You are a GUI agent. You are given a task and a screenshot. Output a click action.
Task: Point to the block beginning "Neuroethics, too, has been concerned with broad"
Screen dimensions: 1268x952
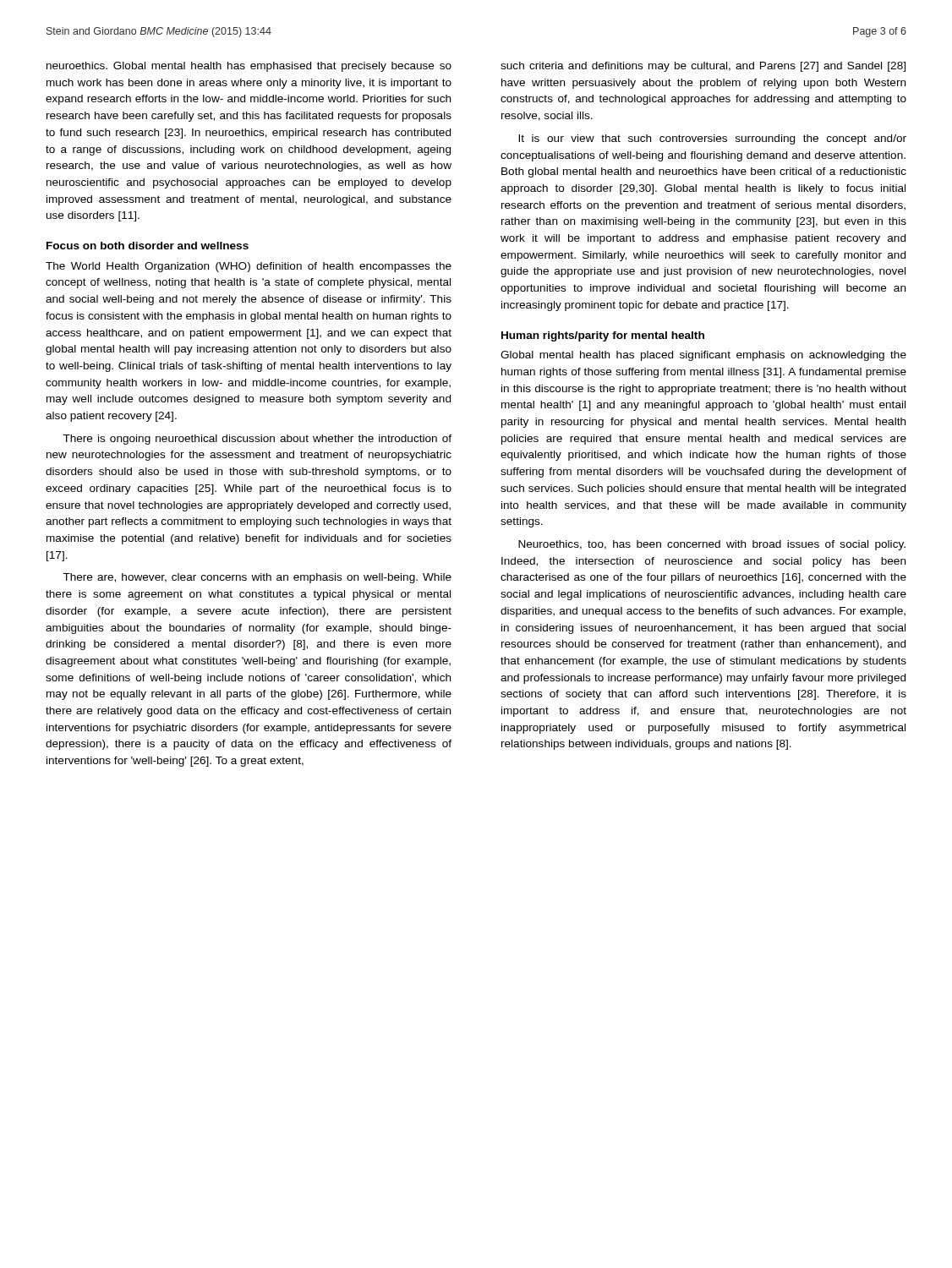click(703, 644)
